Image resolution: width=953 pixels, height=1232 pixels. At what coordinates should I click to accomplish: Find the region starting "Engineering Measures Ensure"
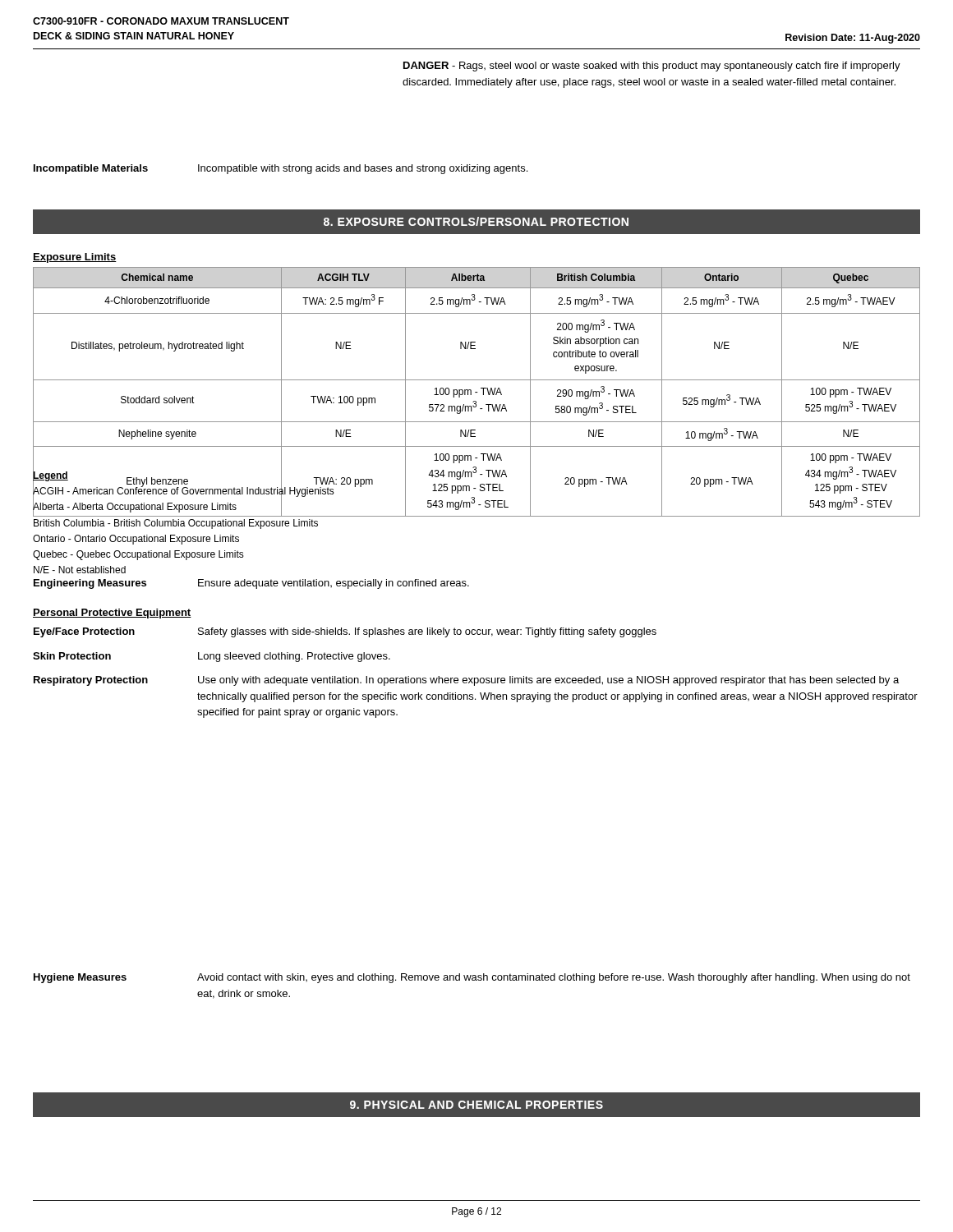[x=251, y=583]
